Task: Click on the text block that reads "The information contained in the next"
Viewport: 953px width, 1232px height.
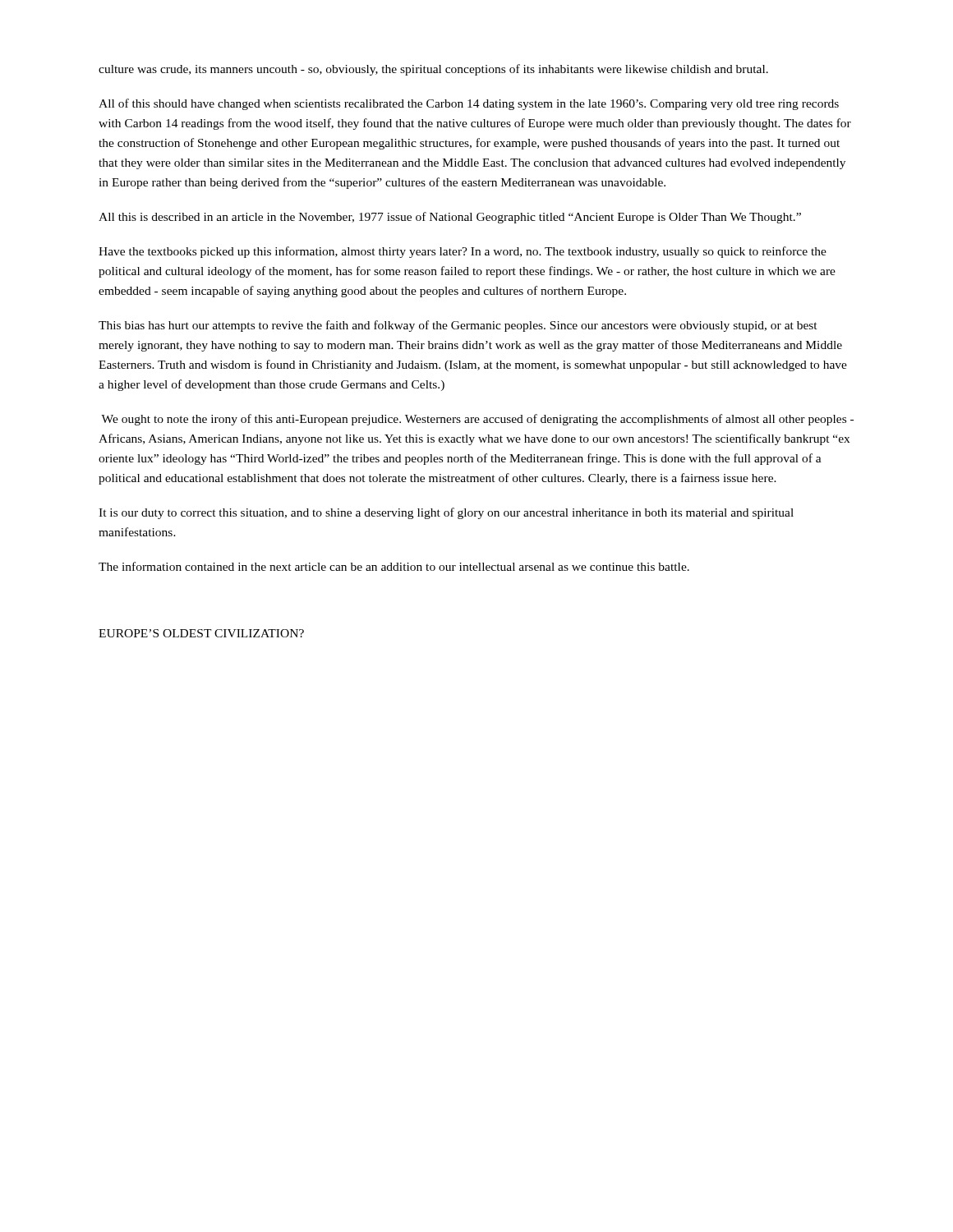Action: tap(394, 567)
